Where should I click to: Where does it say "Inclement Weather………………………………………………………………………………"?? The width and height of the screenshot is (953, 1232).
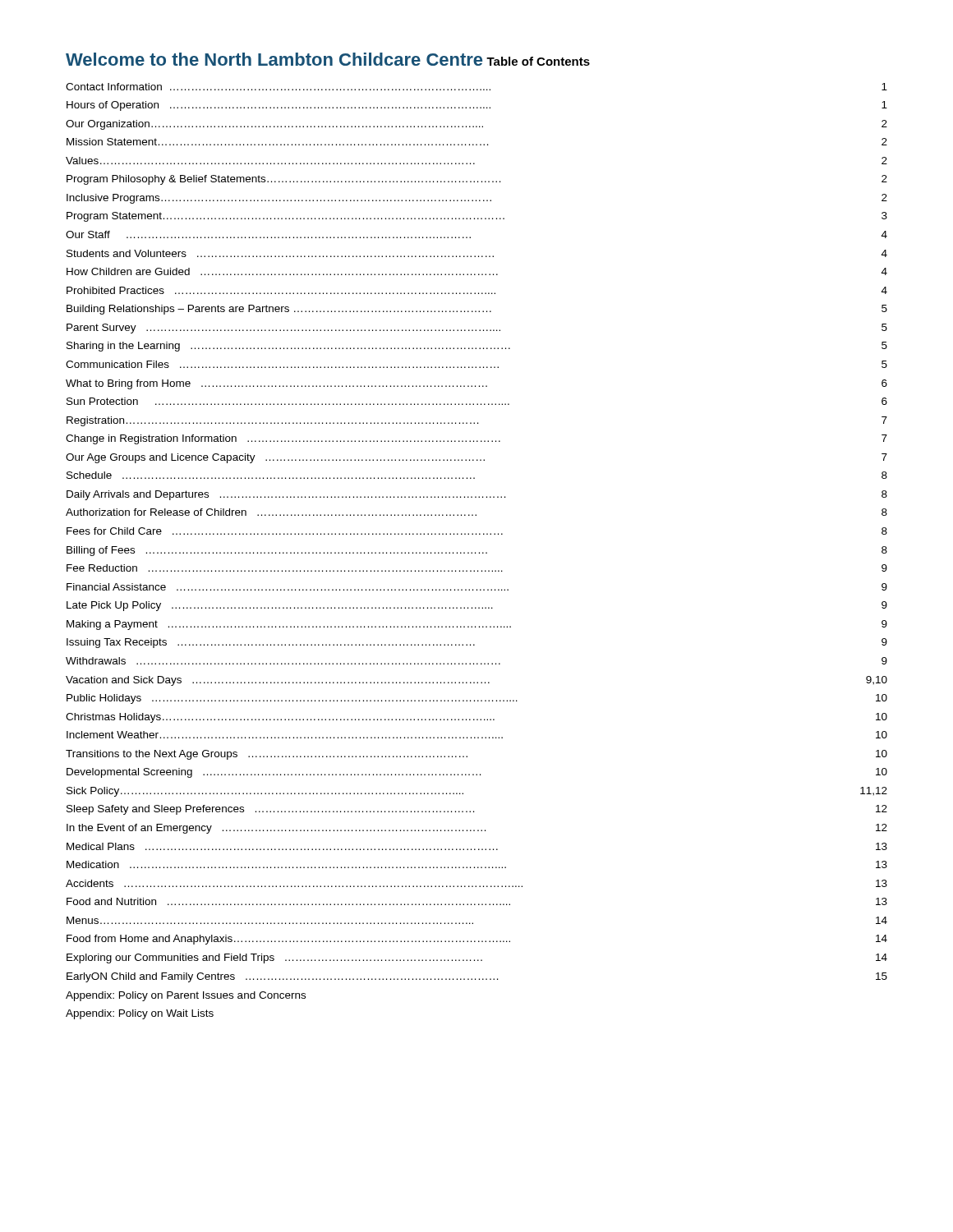point(476,735)
